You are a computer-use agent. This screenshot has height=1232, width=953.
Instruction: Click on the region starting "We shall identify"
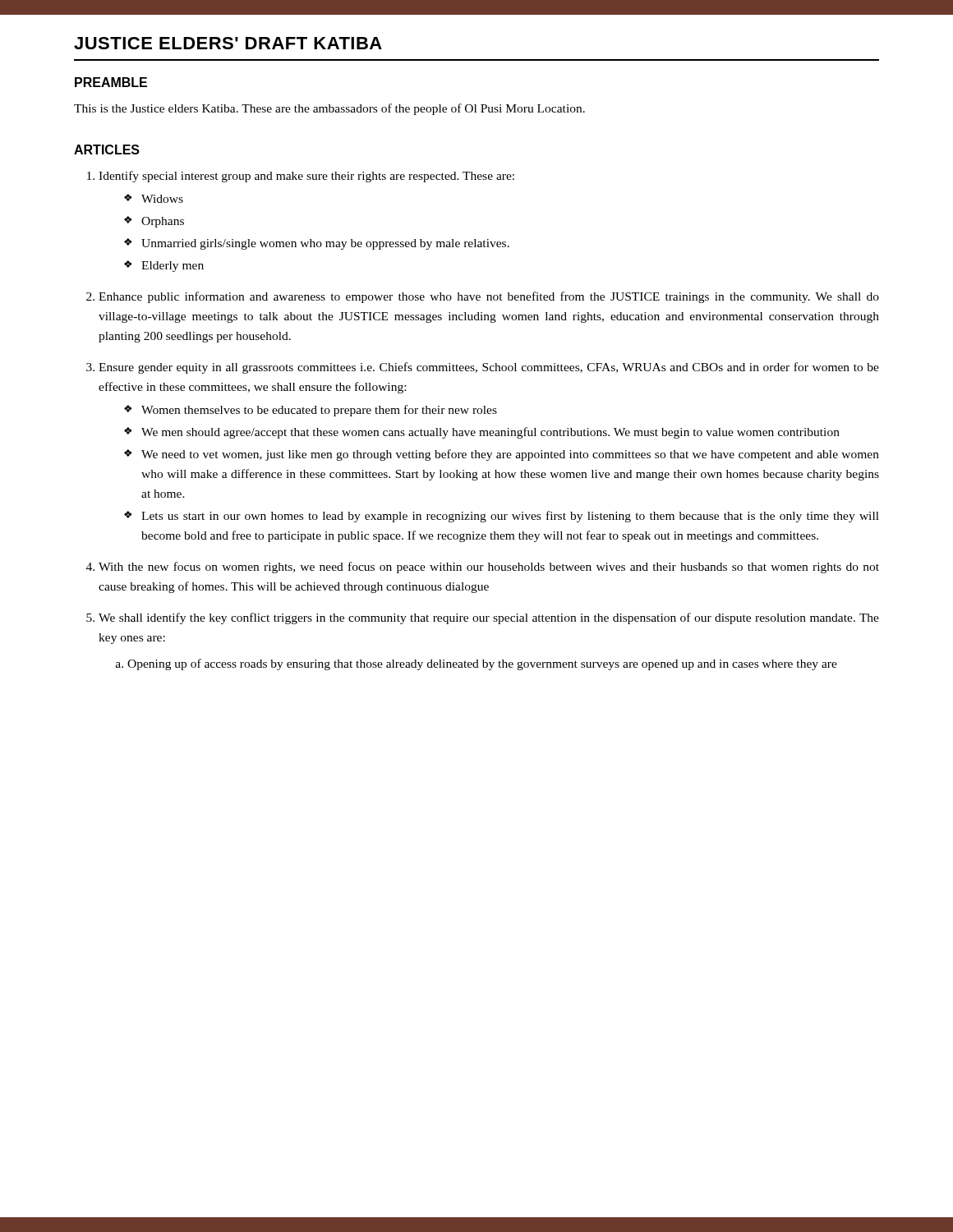tap(489, 618)
